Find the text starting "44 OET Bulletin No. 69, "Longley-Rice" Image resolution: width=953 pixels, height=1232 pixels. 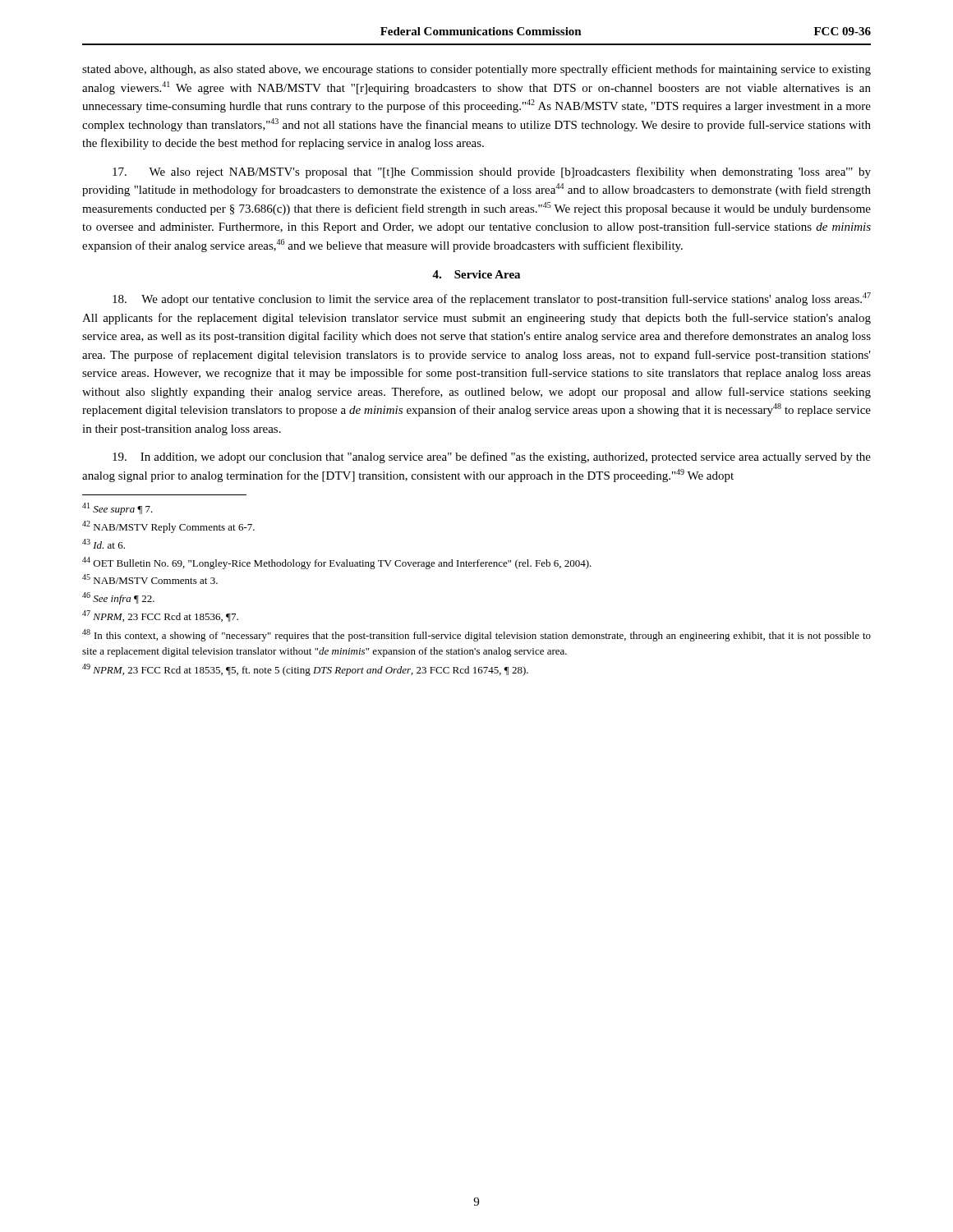[x=337, y=562]
